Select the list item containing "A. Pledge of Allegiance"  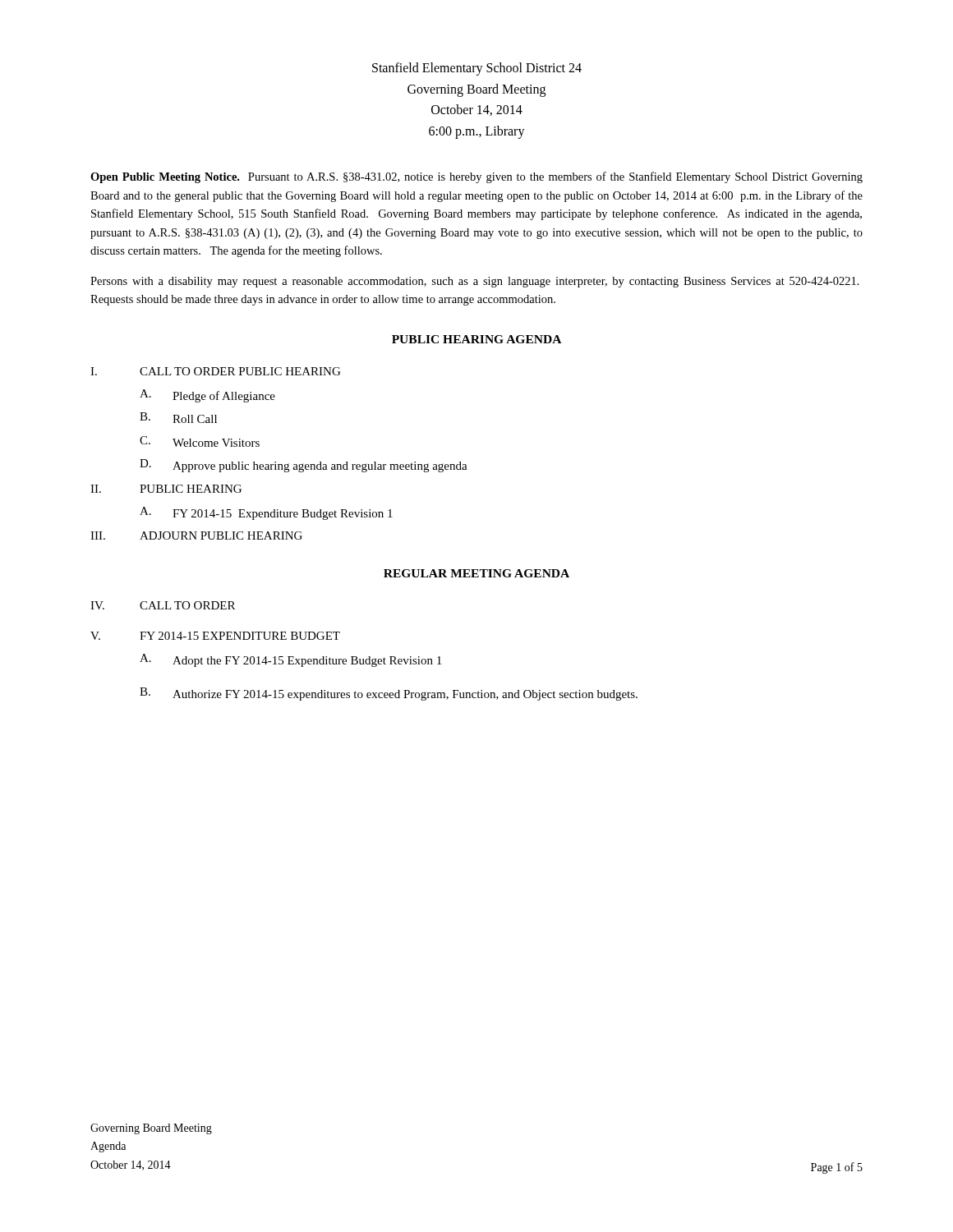tap(207, 396)
